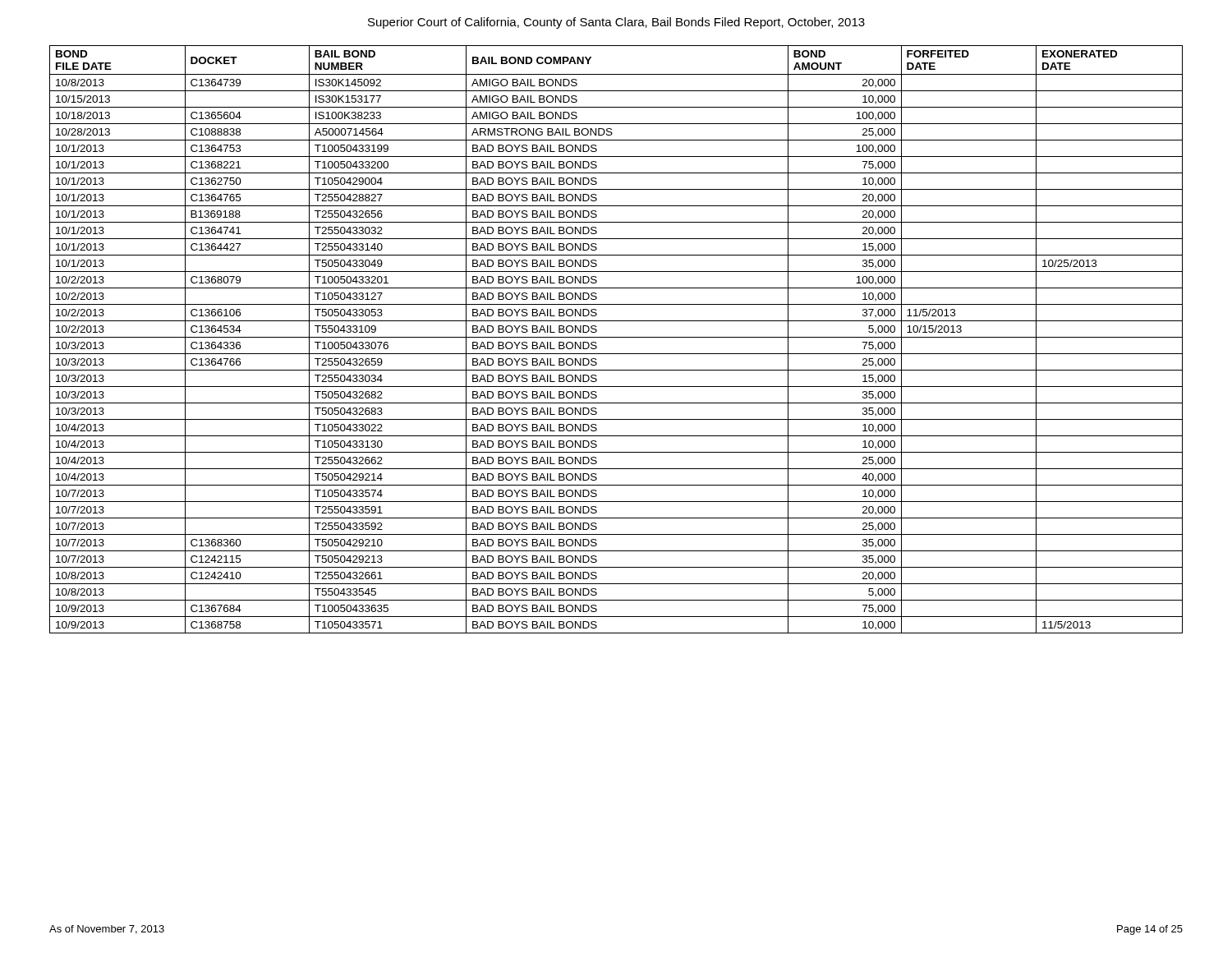Select the table
The image size is (1232, 953).
[616, 339]
